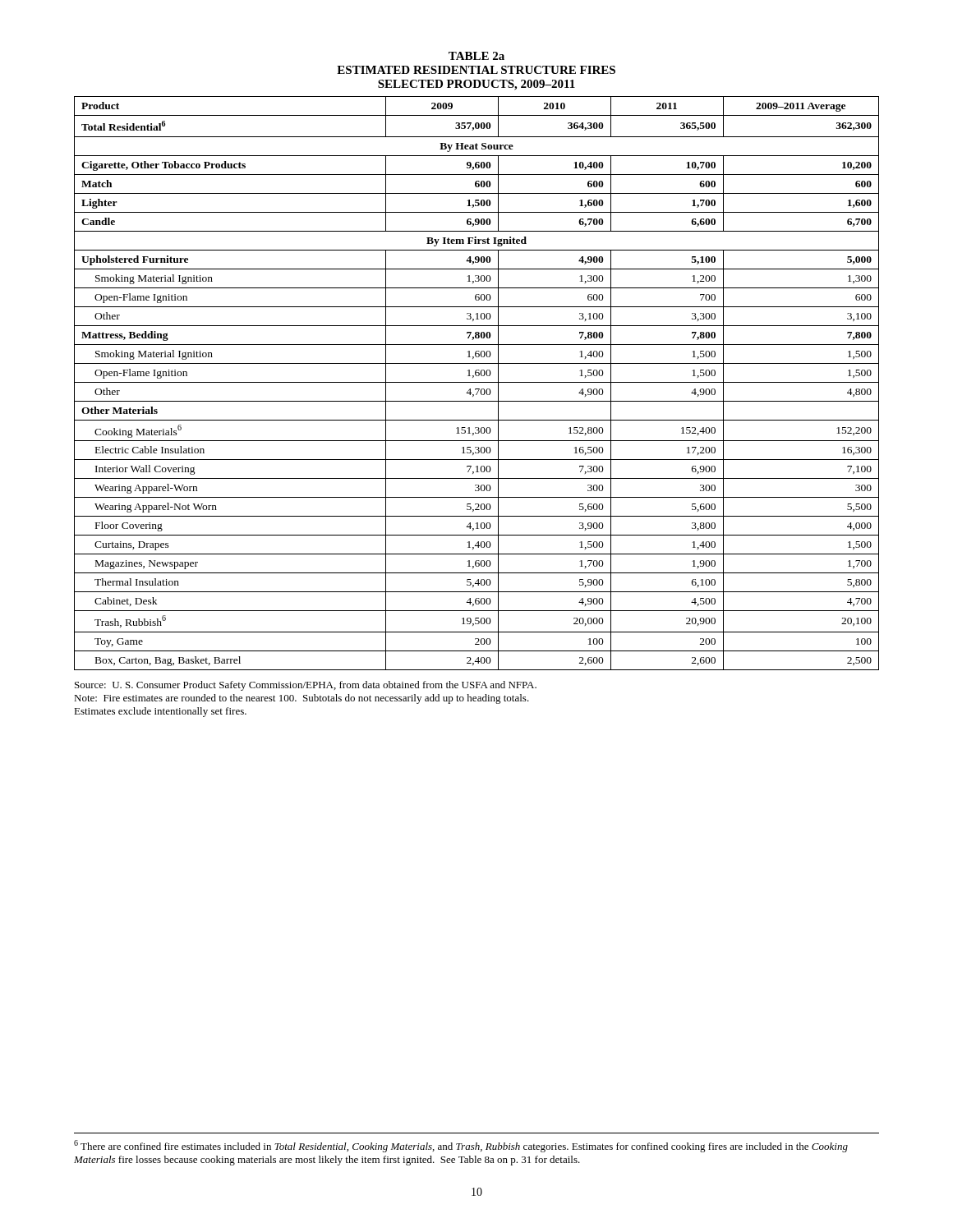Click on the block starting "6 There are confined fire estimates included"
The width and height of the screenshot is (953, 1232).
tap(461, 1152)
